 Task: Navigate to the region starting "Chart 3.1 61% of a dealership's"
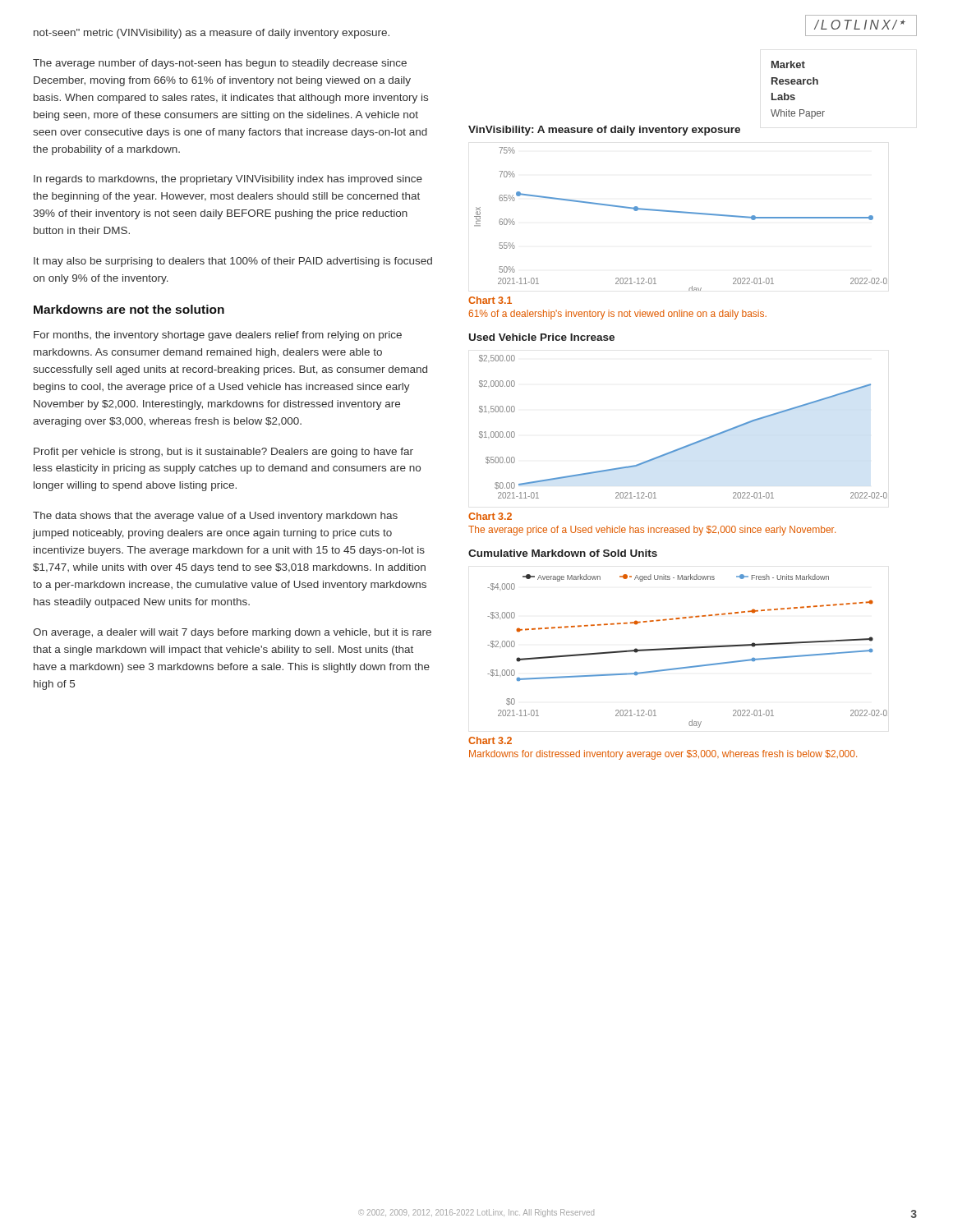[x=694, y=307]
